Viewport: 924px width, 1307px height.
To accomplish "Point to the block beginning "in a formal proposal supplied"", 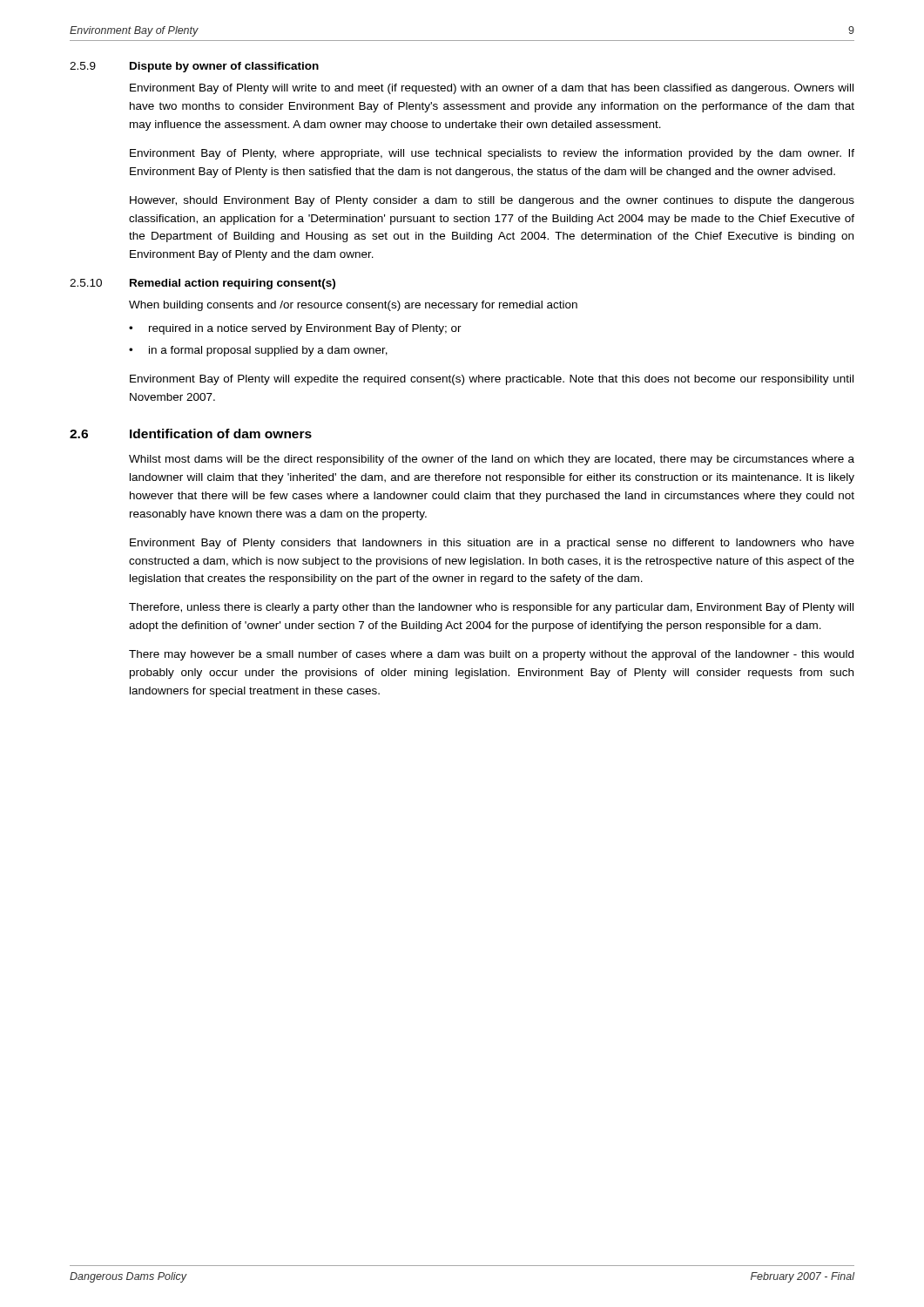I will point(268,350).
